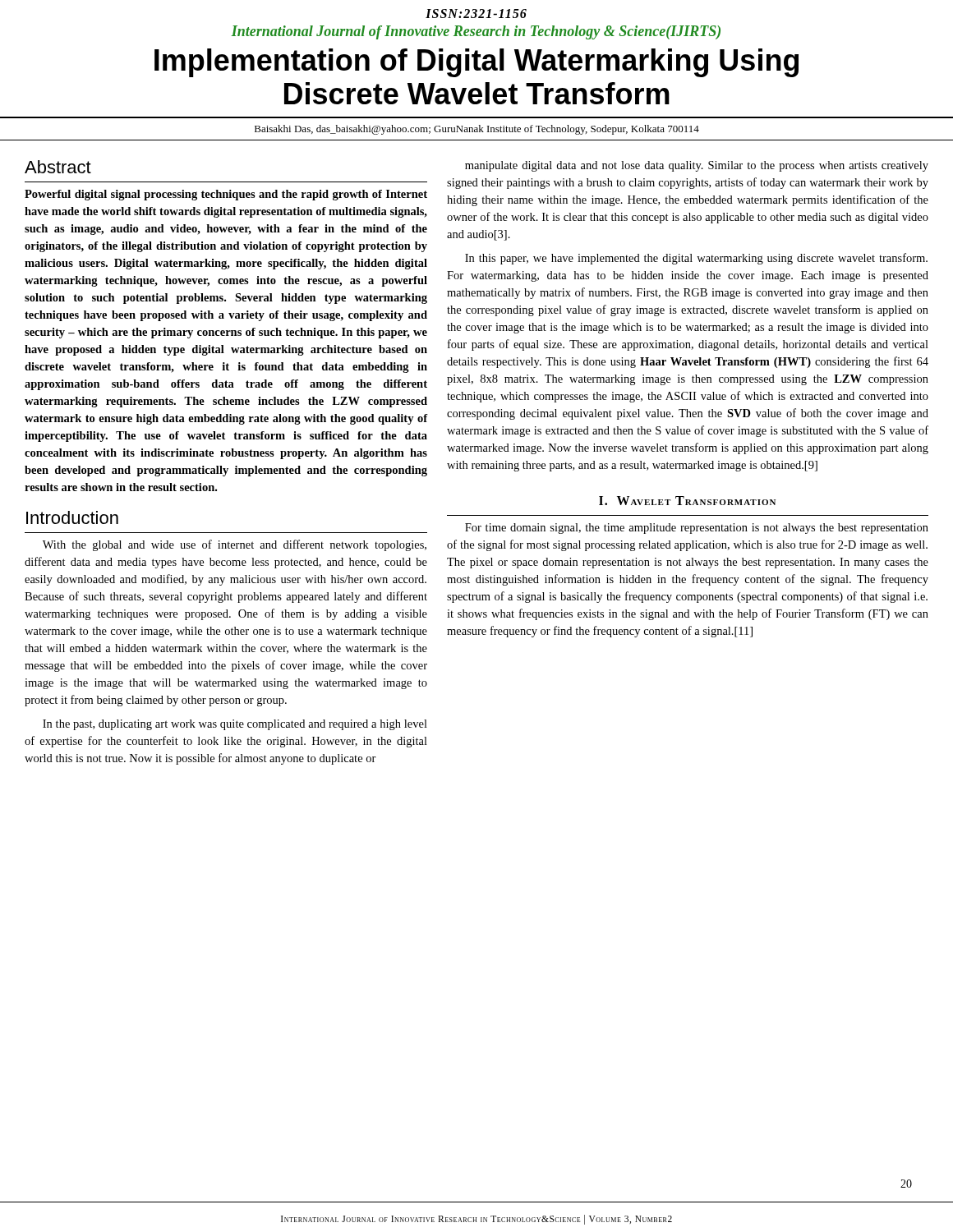The height and width of the screenshot is (1232, 953).
Task: Where is the passage that starts "With the global and wide use of"?
Action: pyautogui.click(x=226, y=652)
